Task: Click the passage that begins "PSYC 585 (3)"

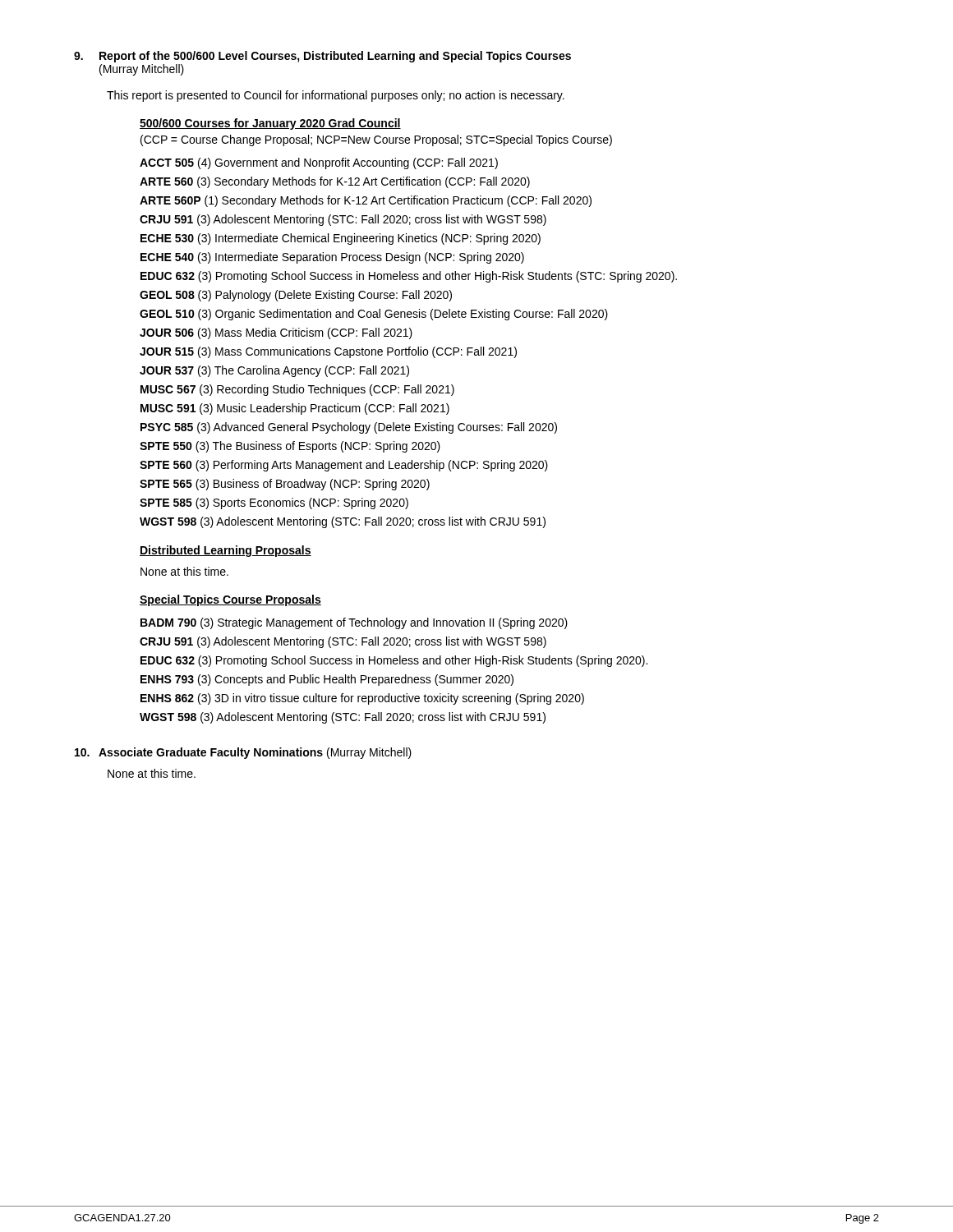Action: pos(349,427)
